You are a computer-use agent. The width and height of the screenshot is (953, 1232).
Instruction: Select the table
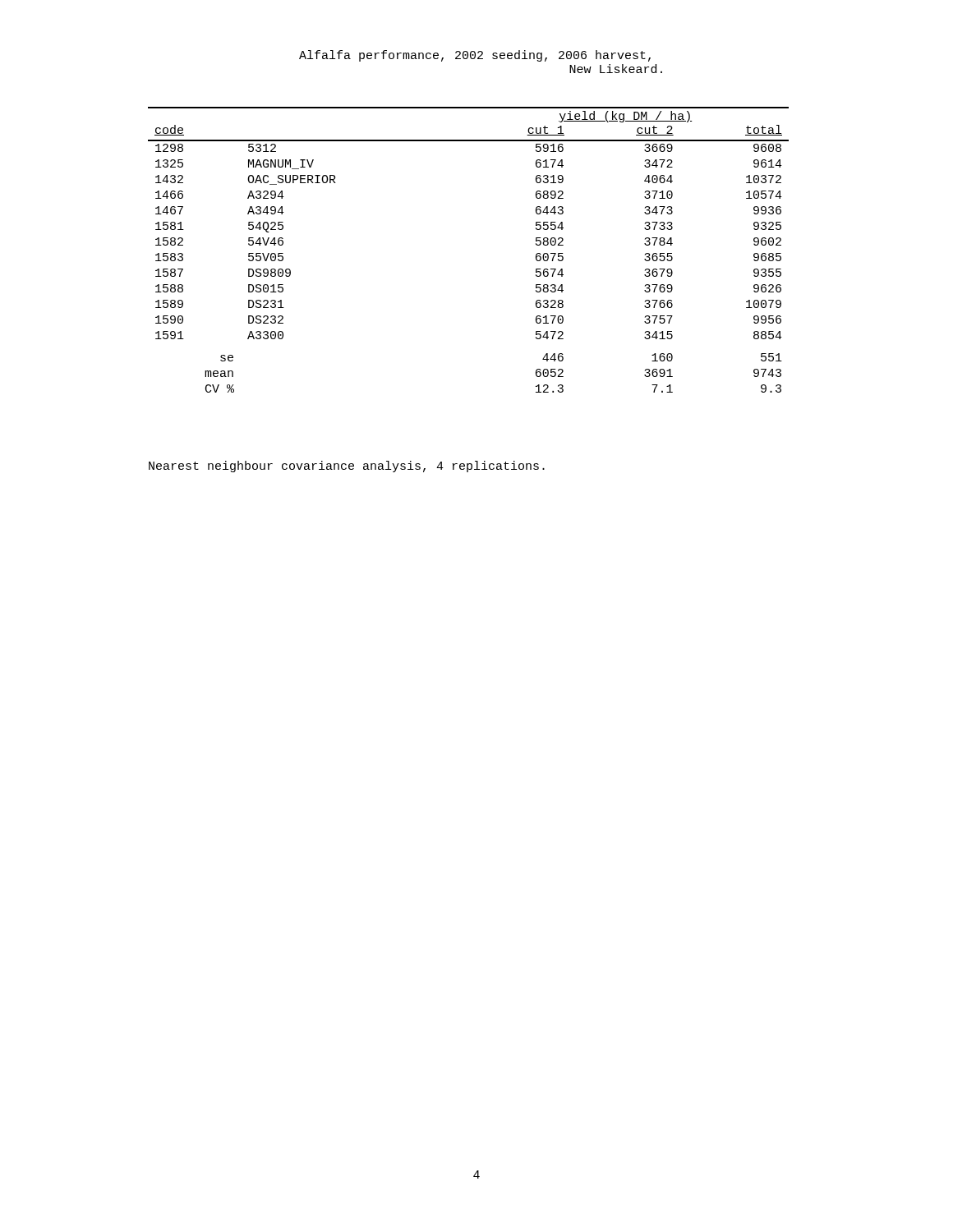(468, 252)
